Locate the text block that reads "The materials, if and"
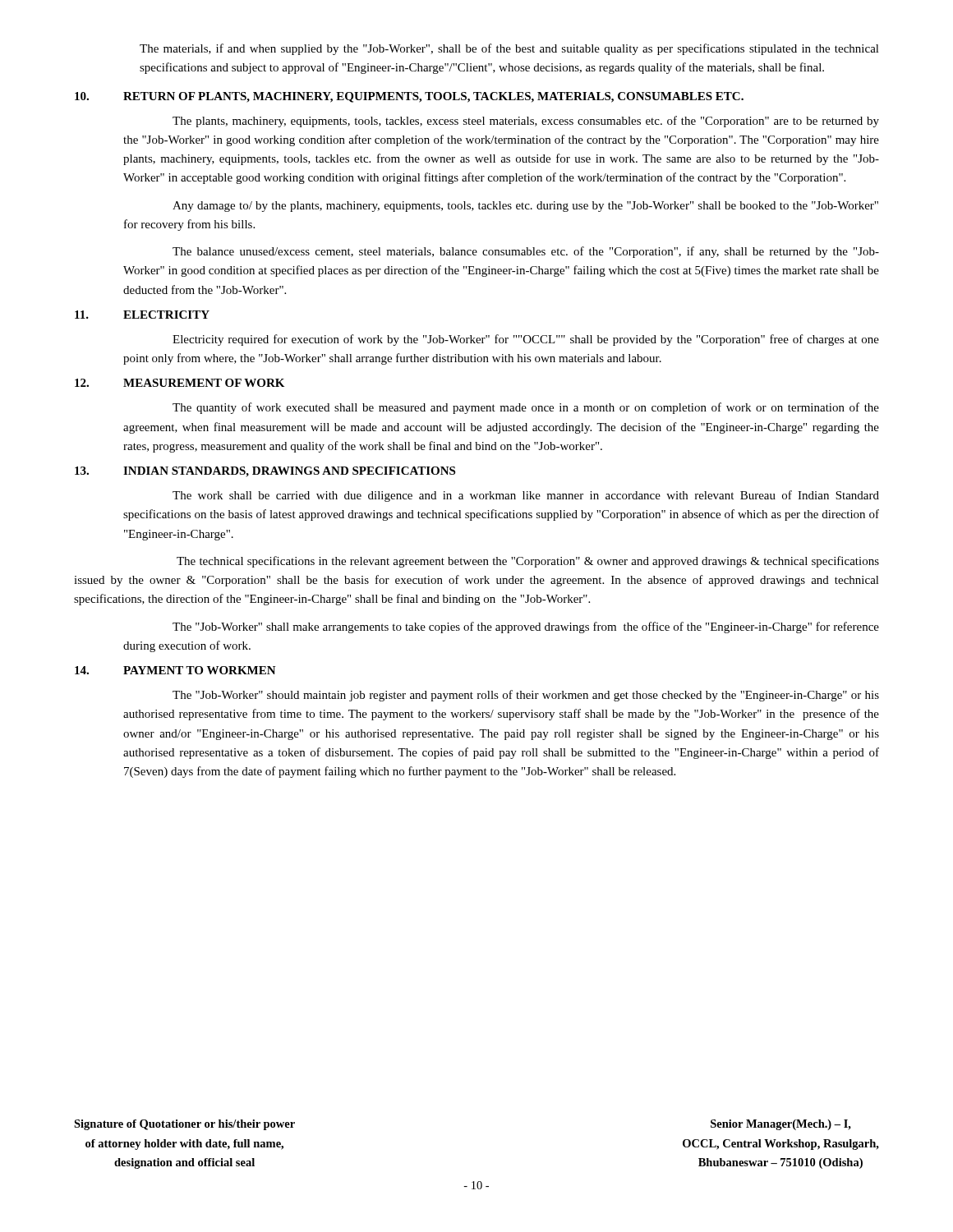 click(x=509, y=58)
